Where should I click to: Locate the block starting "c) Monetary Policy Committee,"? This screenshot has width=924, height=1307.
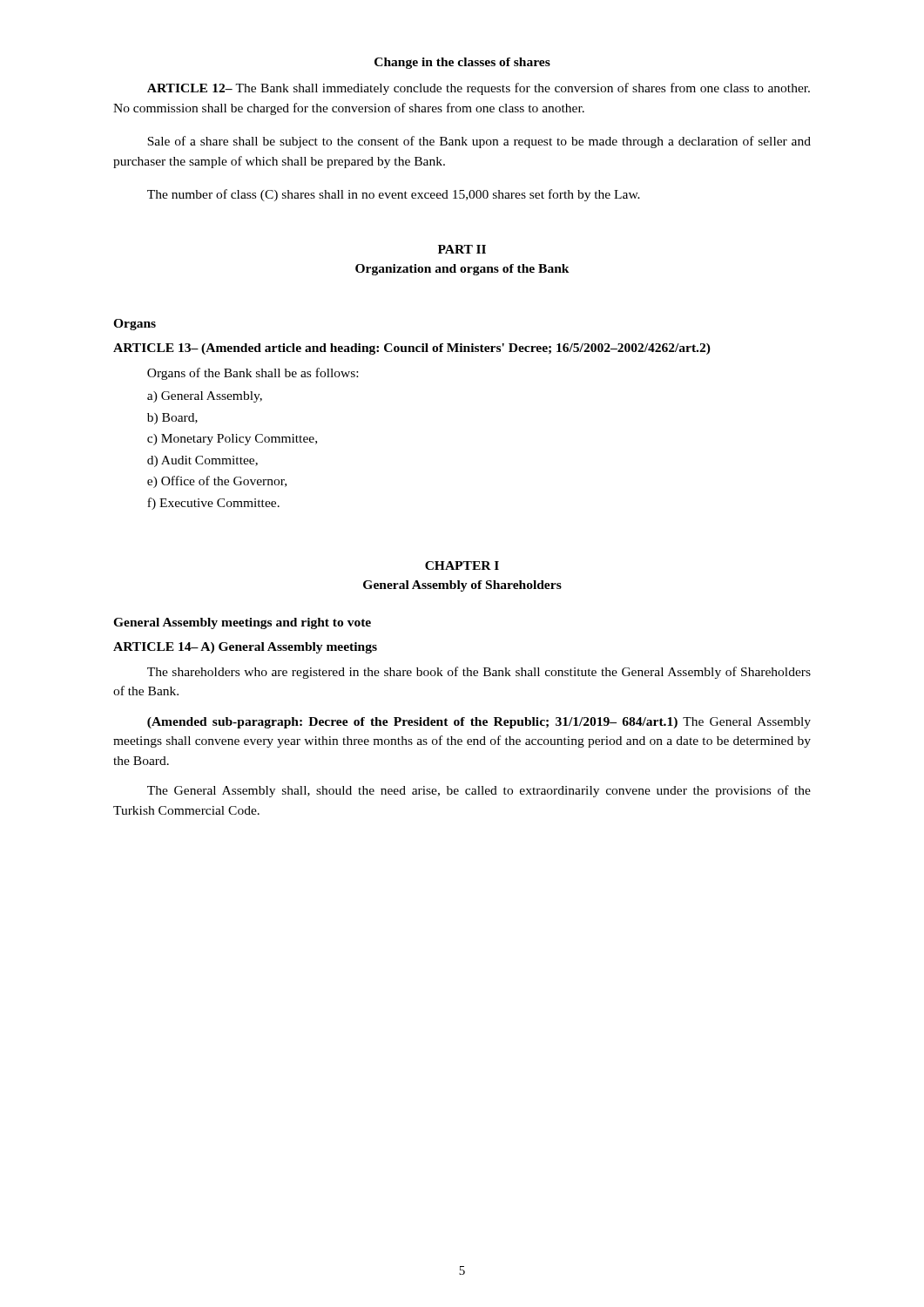pyautogui.click(x=232, y=440)
